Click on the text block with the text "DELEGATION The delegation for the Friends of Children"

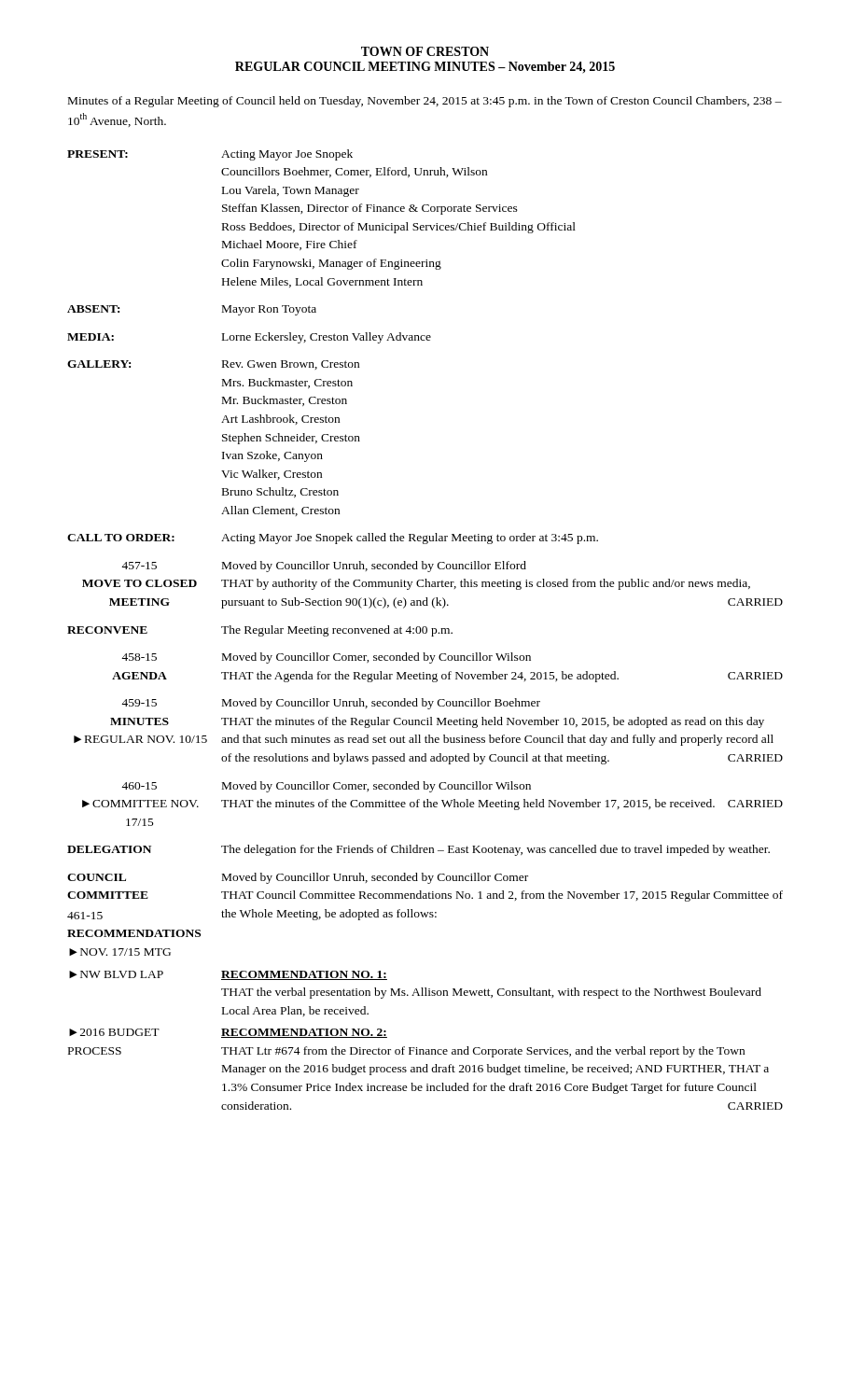(425, 849)
